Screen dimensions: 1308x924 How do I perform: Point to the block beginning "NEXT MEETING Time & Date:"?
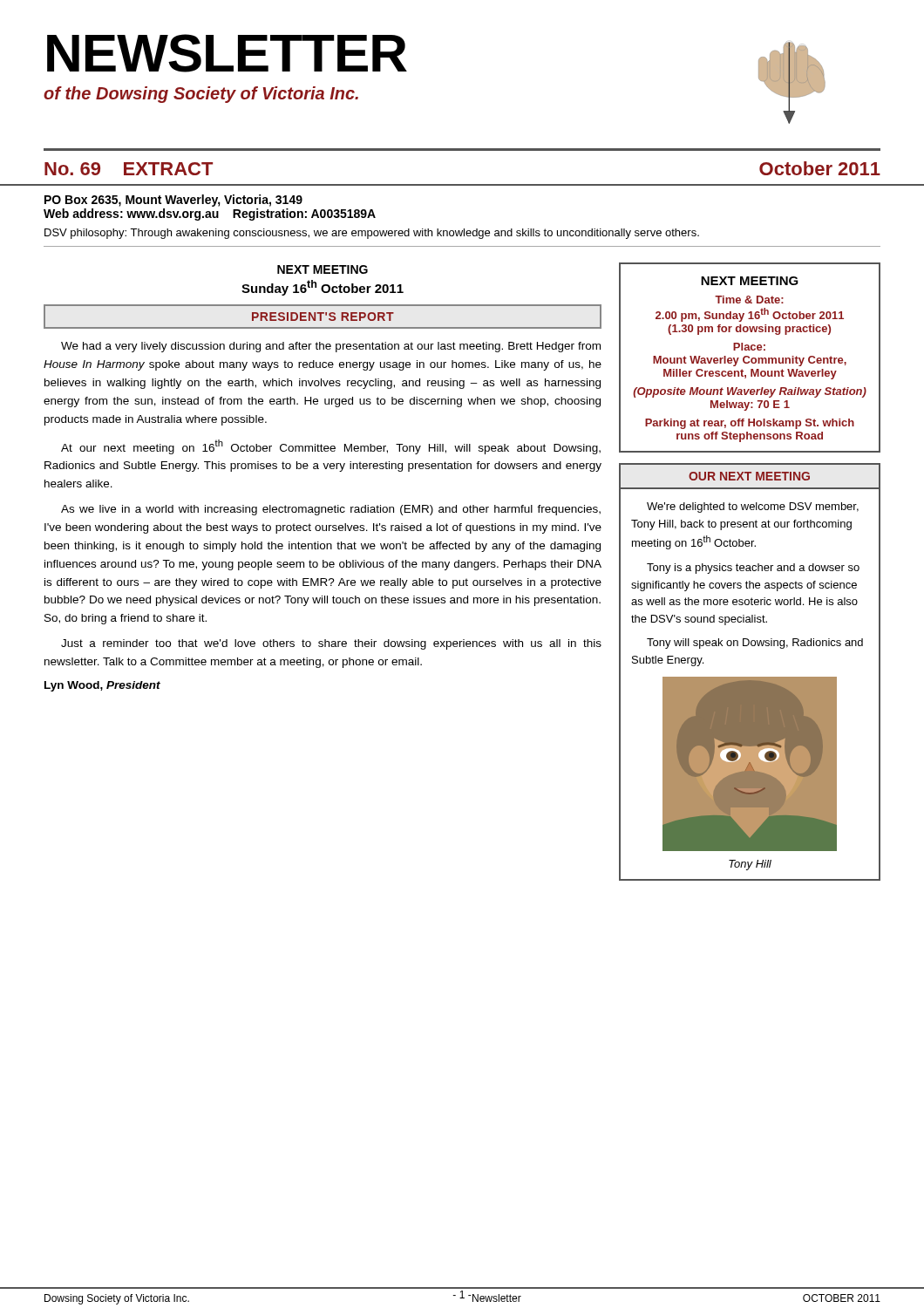(750, 358)
